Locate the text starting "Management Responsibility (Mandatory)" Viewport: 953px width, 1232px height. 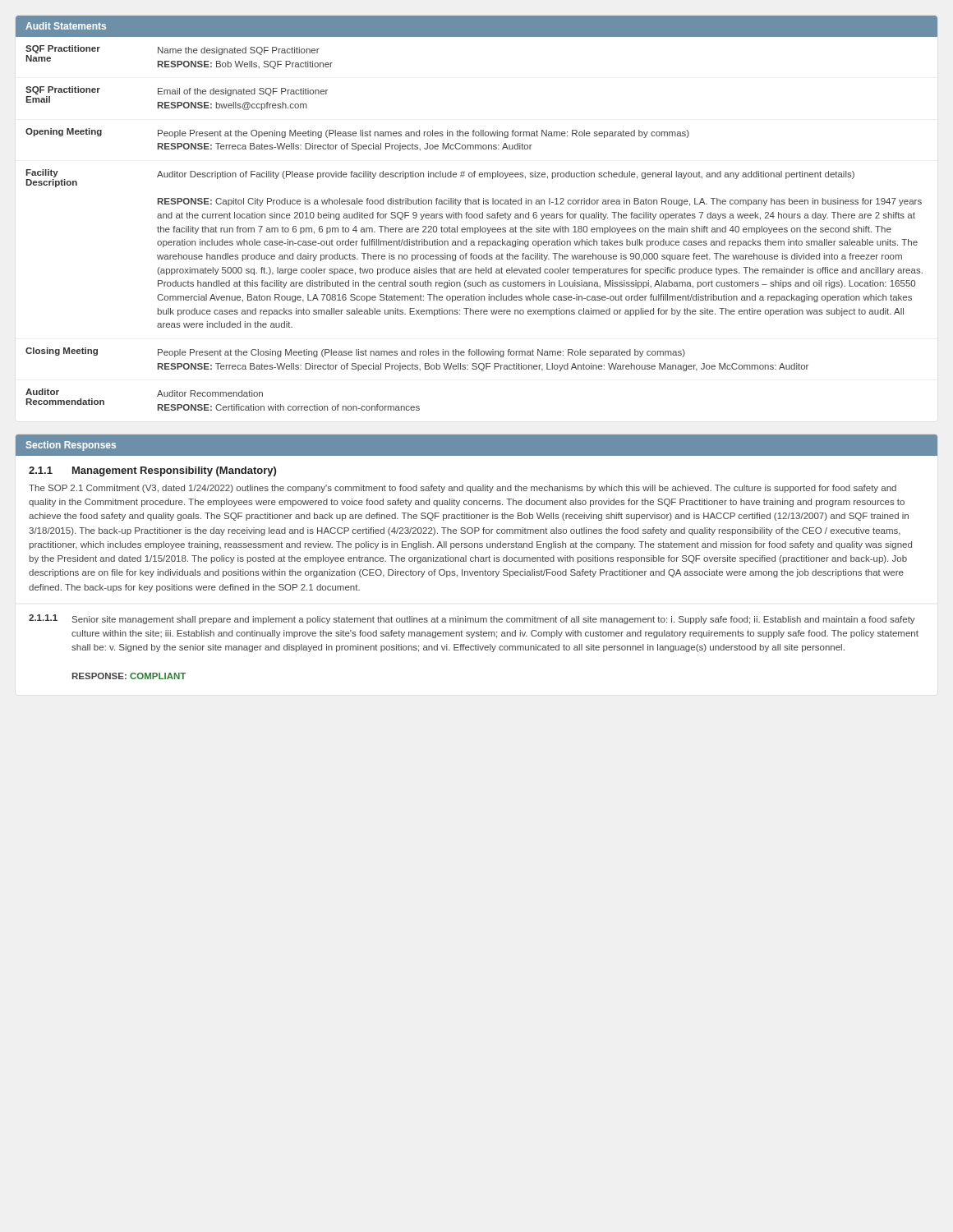(174, 470)
